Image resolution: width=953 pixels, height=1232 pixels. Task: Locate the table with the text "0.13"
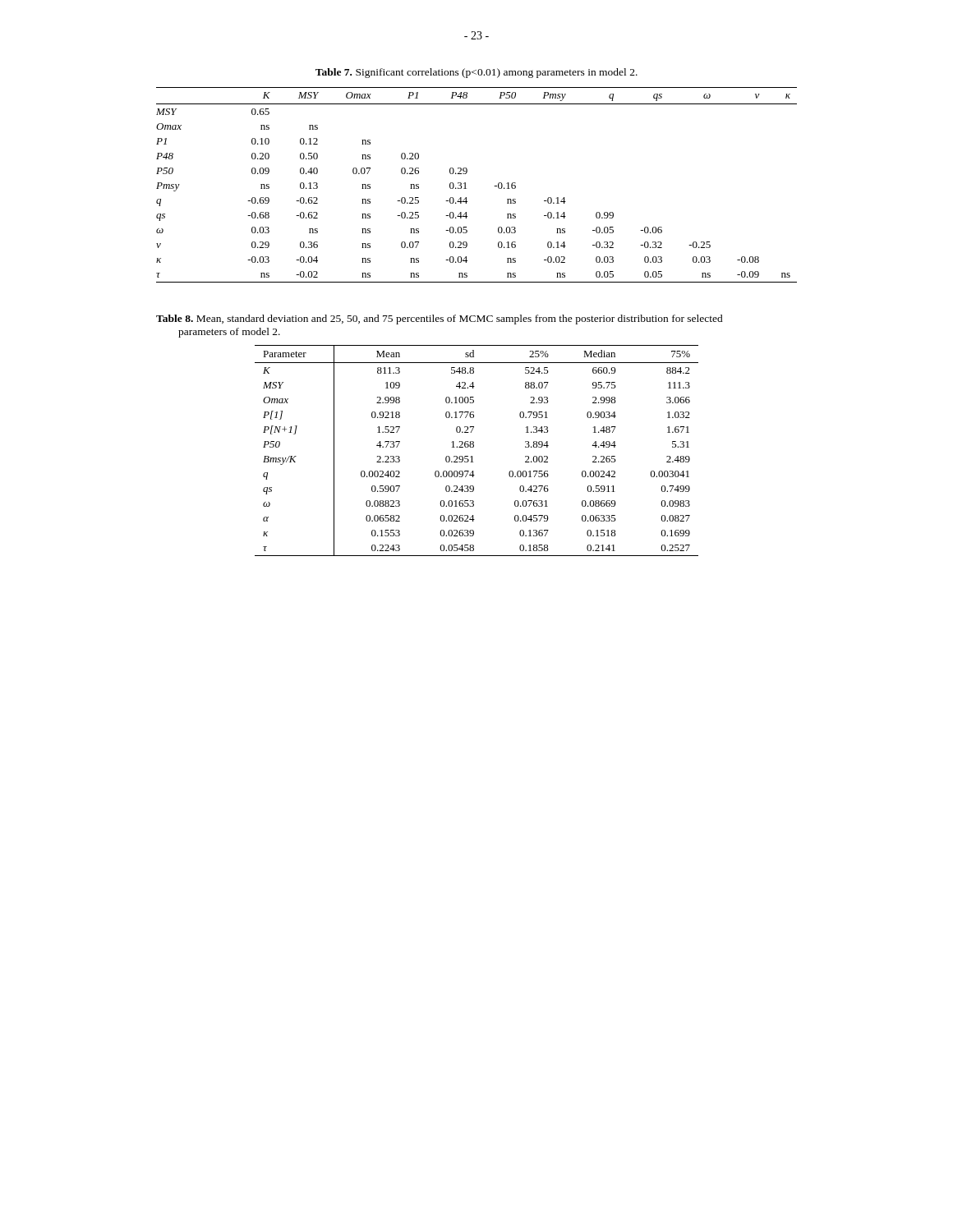click(476, 185)
